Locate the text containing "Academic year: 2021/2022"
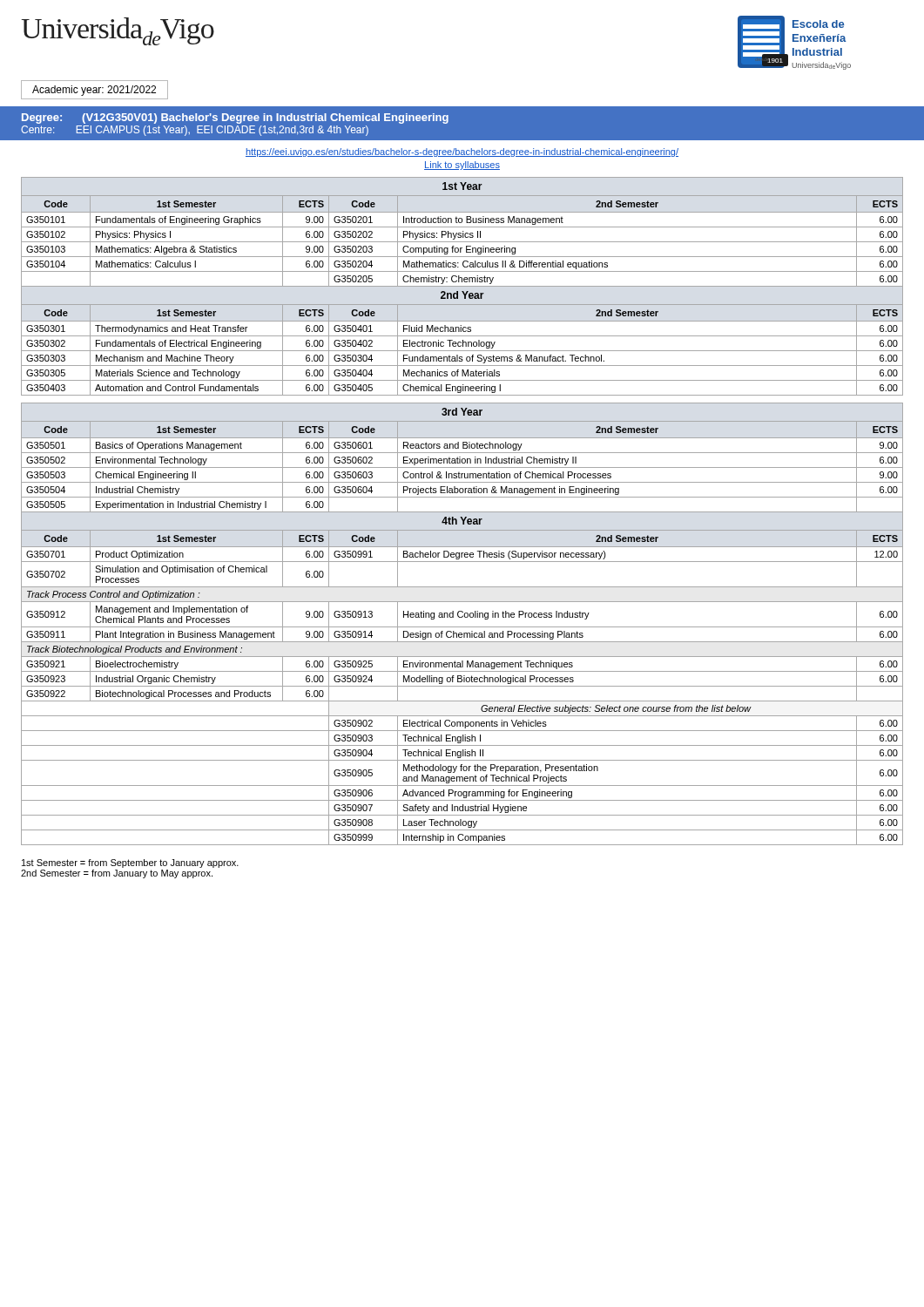 tap(94, 90)
